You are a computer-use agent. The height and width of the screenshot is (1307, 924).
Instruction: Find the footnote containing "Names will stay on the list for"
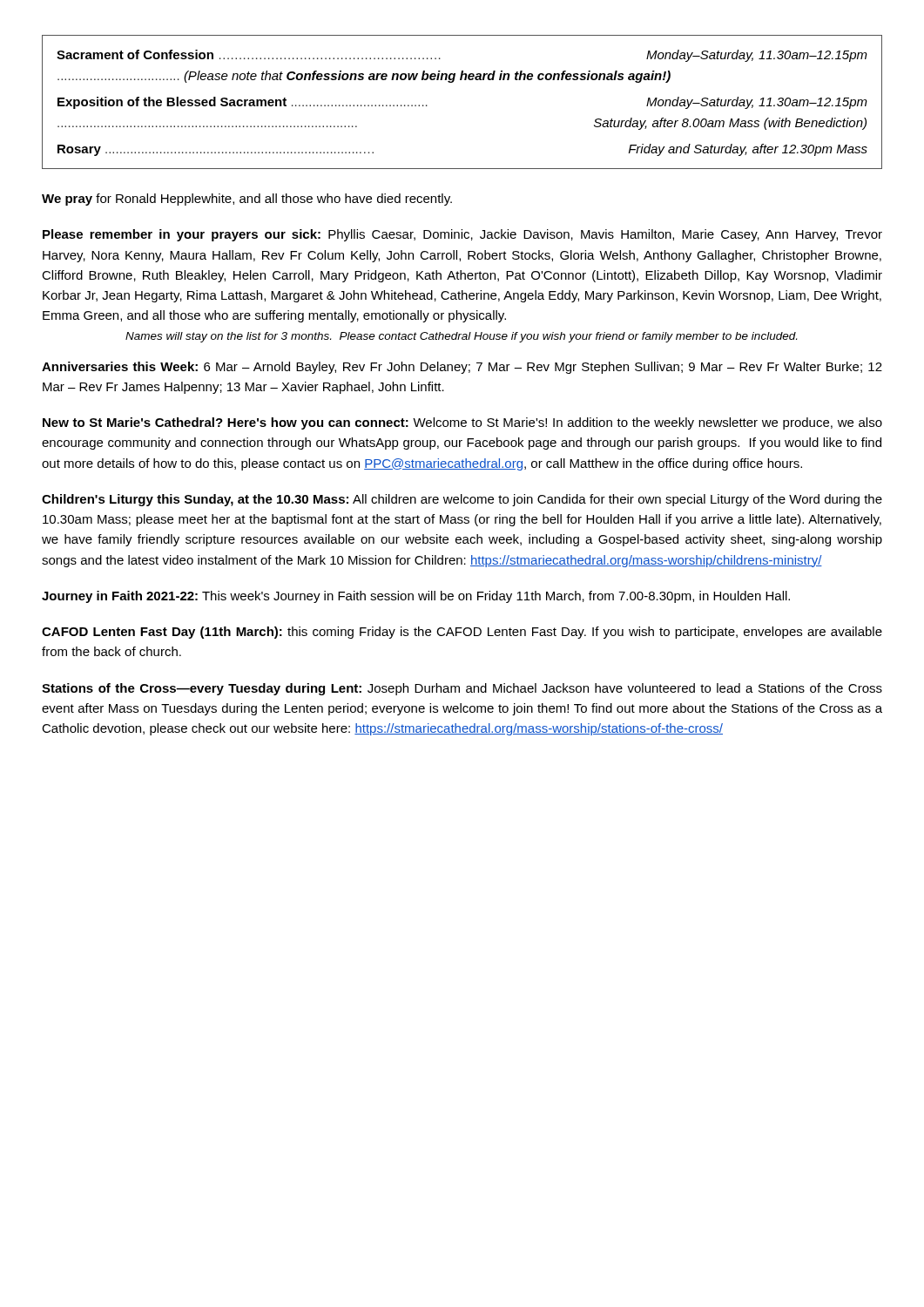point(462,336)
